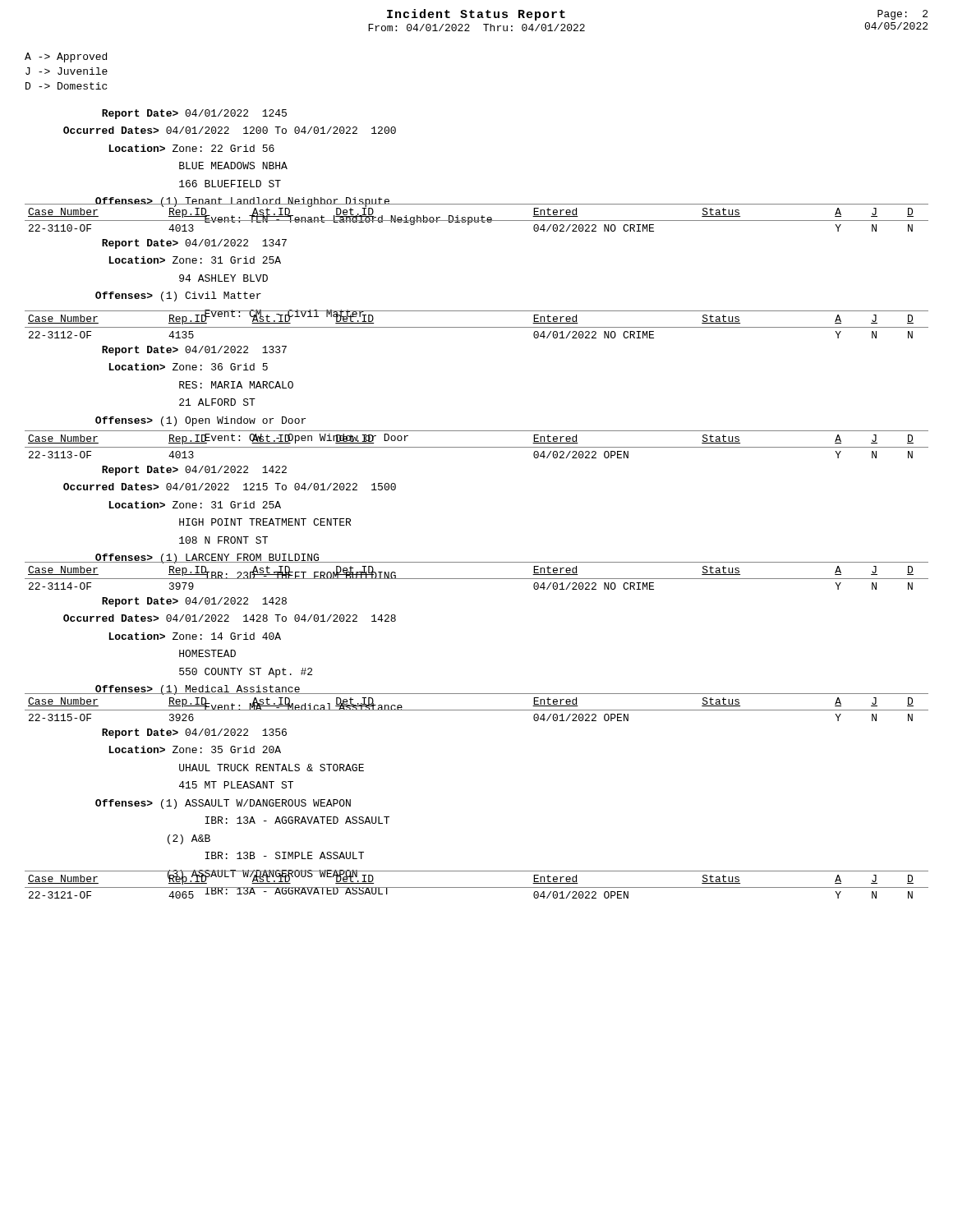
Task: Find the block starting "D -> Domestic"
Action: pyautogui.click(x=66, y=87)
